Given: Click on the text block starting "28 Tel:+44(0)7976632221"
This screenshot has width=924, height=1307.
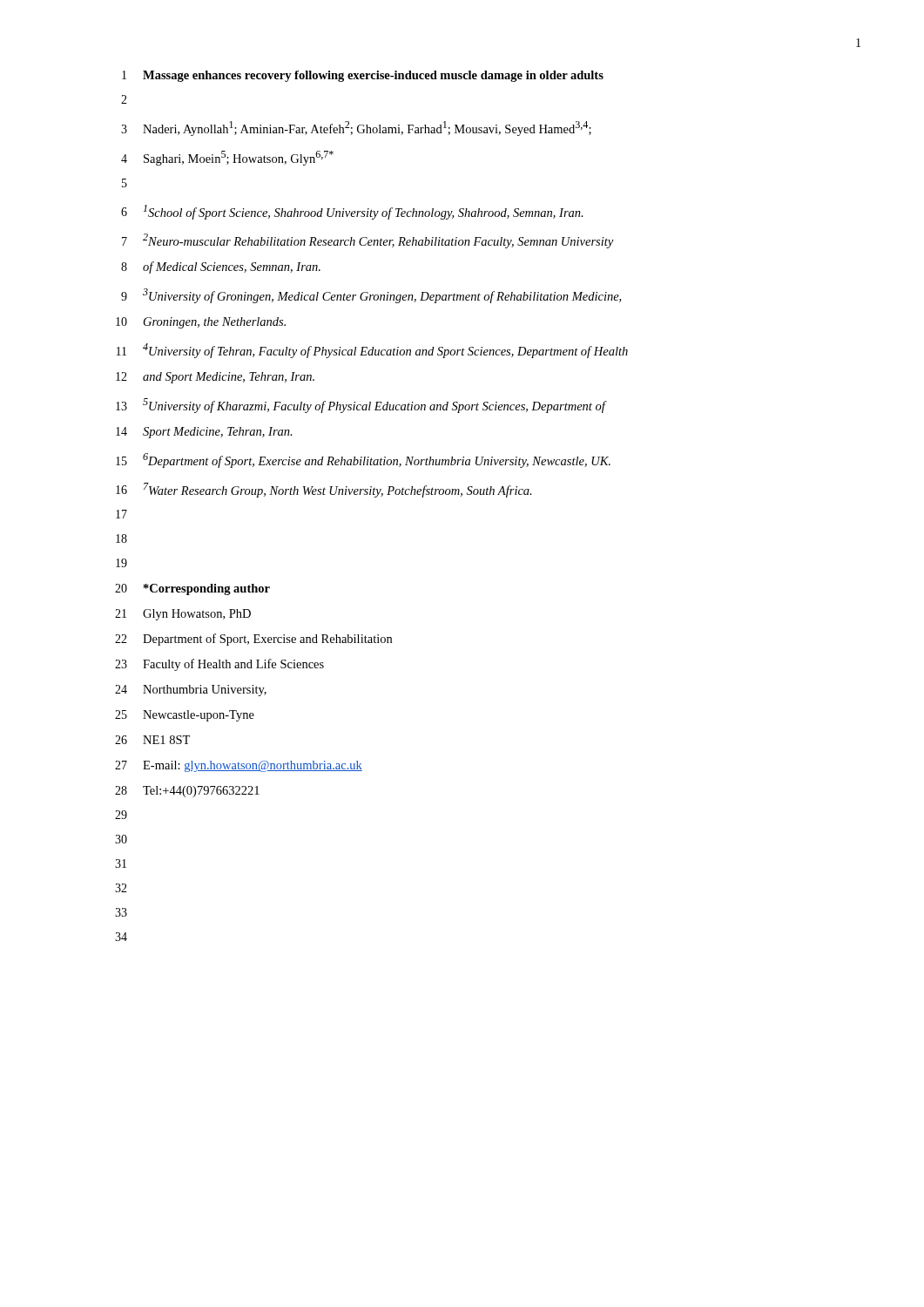Looking at the screenshot, I should tap(187, 792).
